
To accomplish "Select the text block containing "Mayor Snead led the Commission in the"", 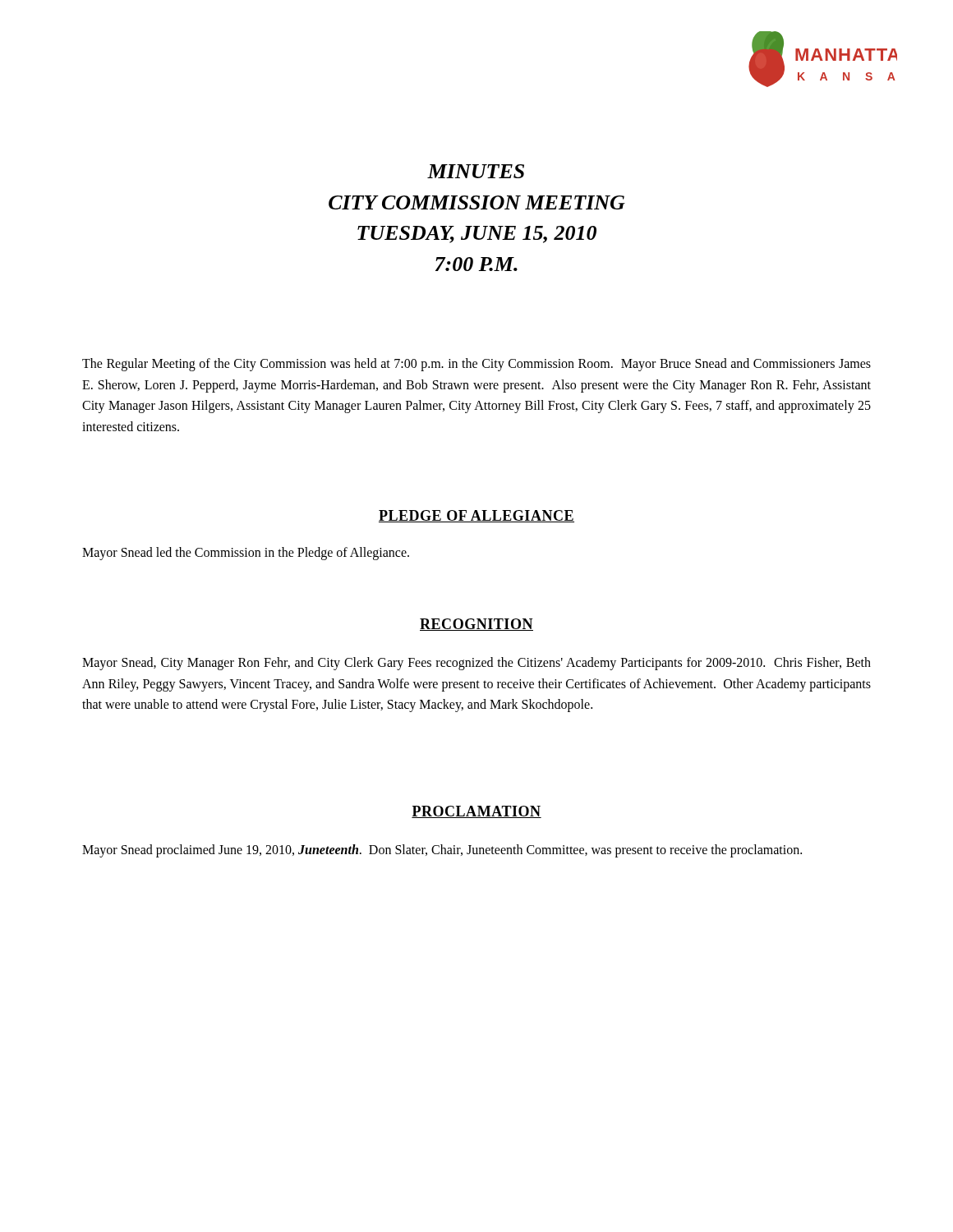I will tap(246, 552).
